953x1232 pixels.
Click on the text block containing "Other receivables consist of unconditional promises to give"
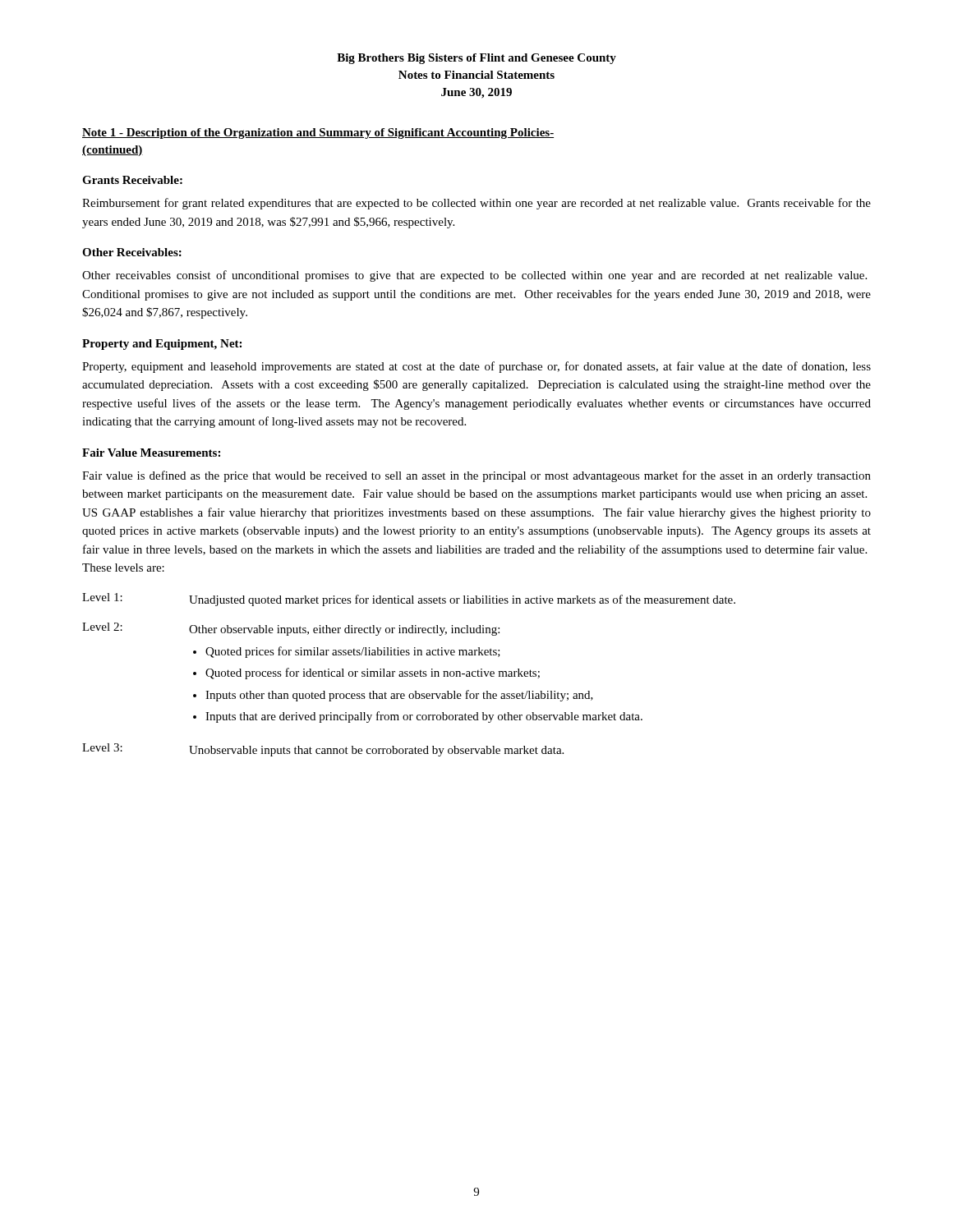(x=476, y=294)
